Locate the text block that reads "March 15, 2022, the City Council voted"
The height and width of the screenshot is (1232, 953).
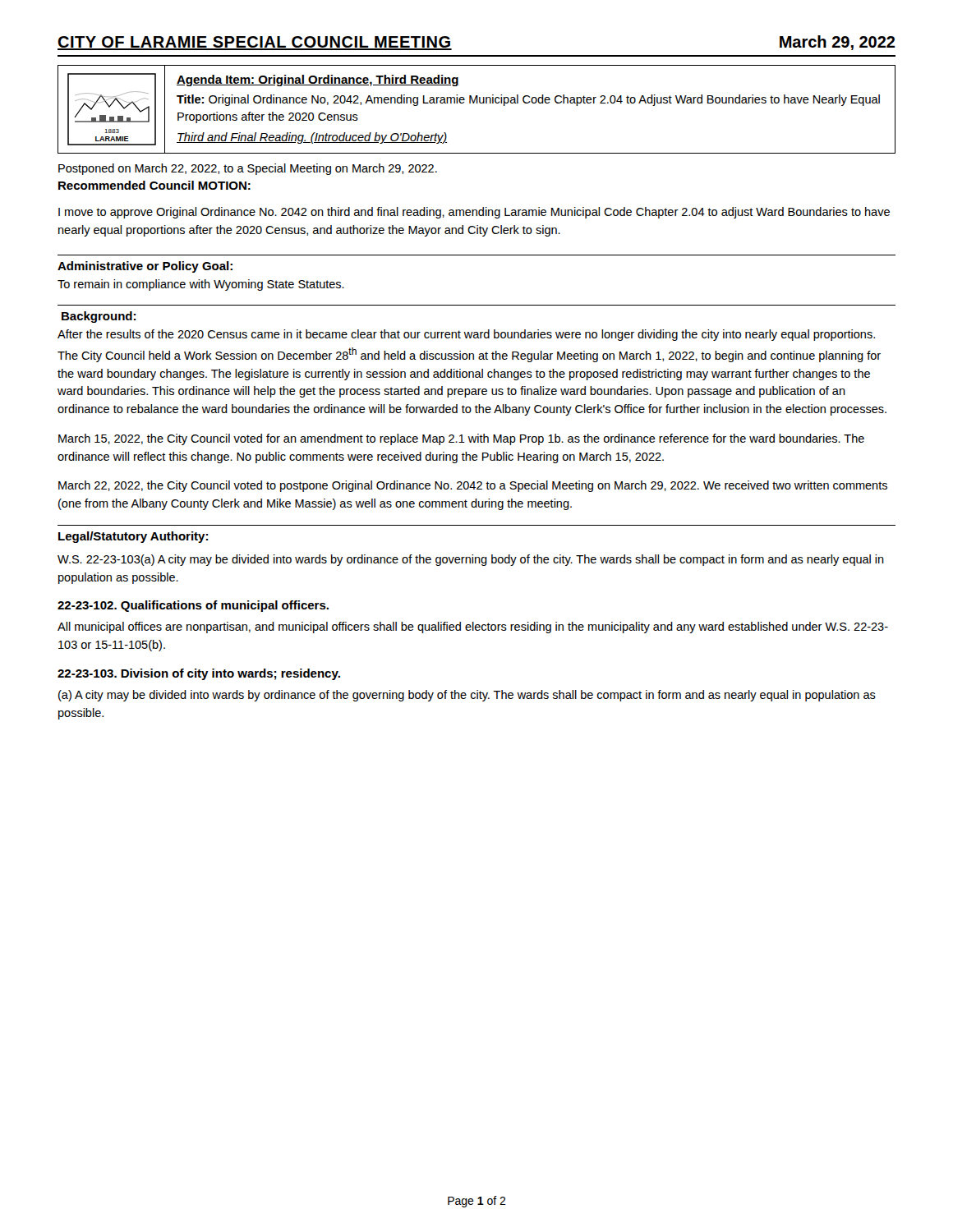coord(461,447)
